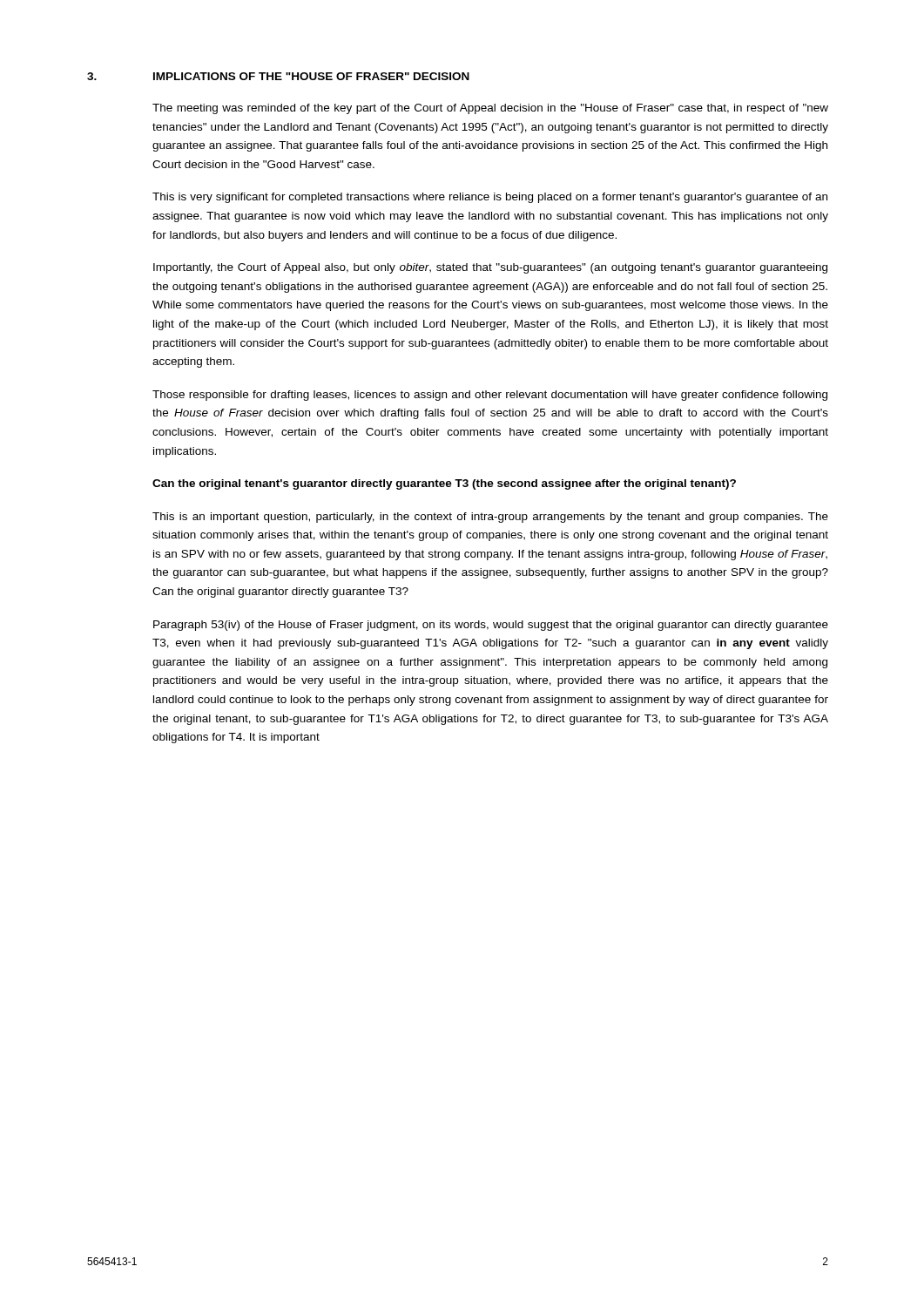Point to the block beginning "Those responsible for drafting leases, licences to"

pyautogui.click(x=490, y=422)
